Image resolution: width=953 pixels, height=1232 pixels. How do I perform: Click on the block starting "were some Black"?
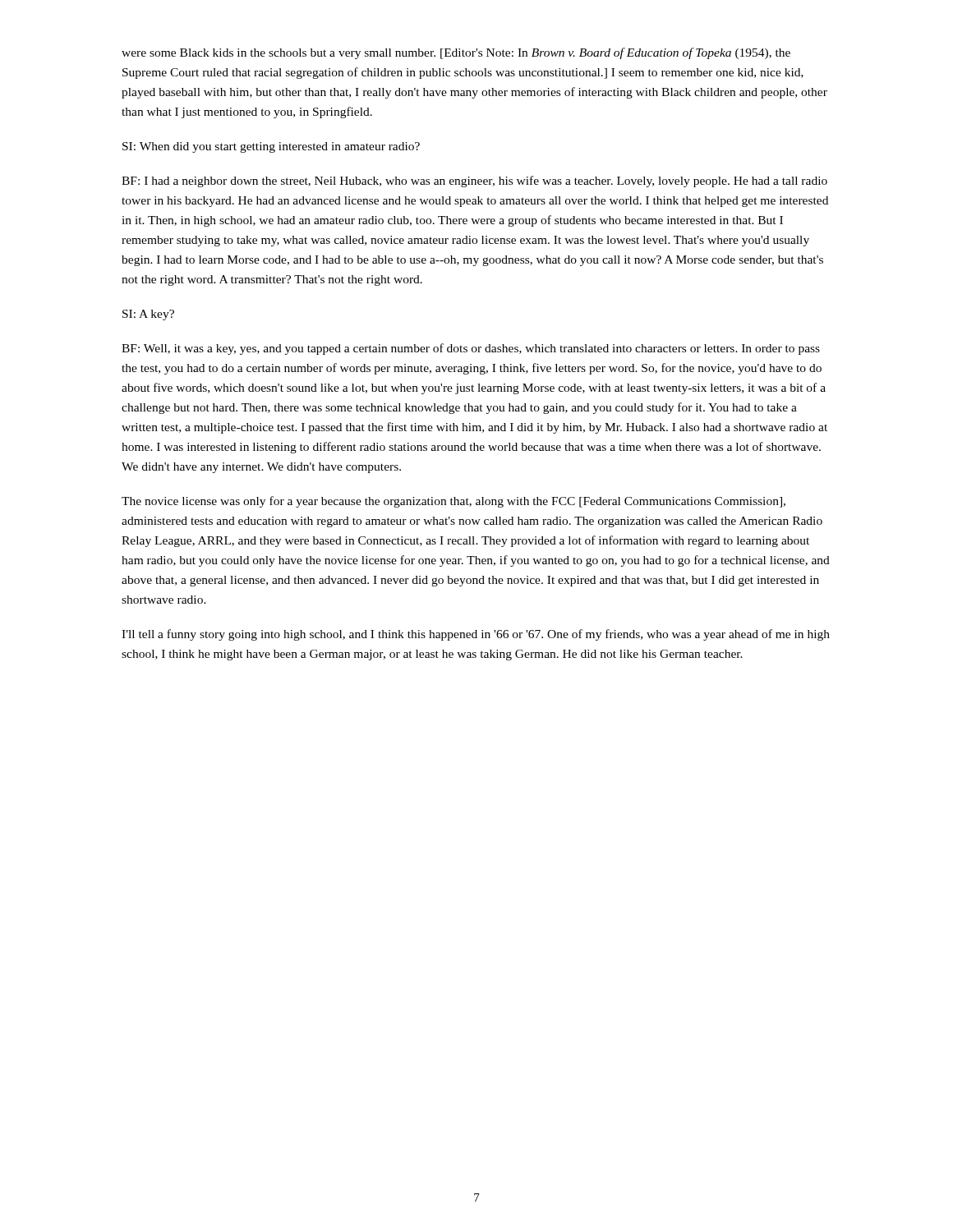coord(474,82)
